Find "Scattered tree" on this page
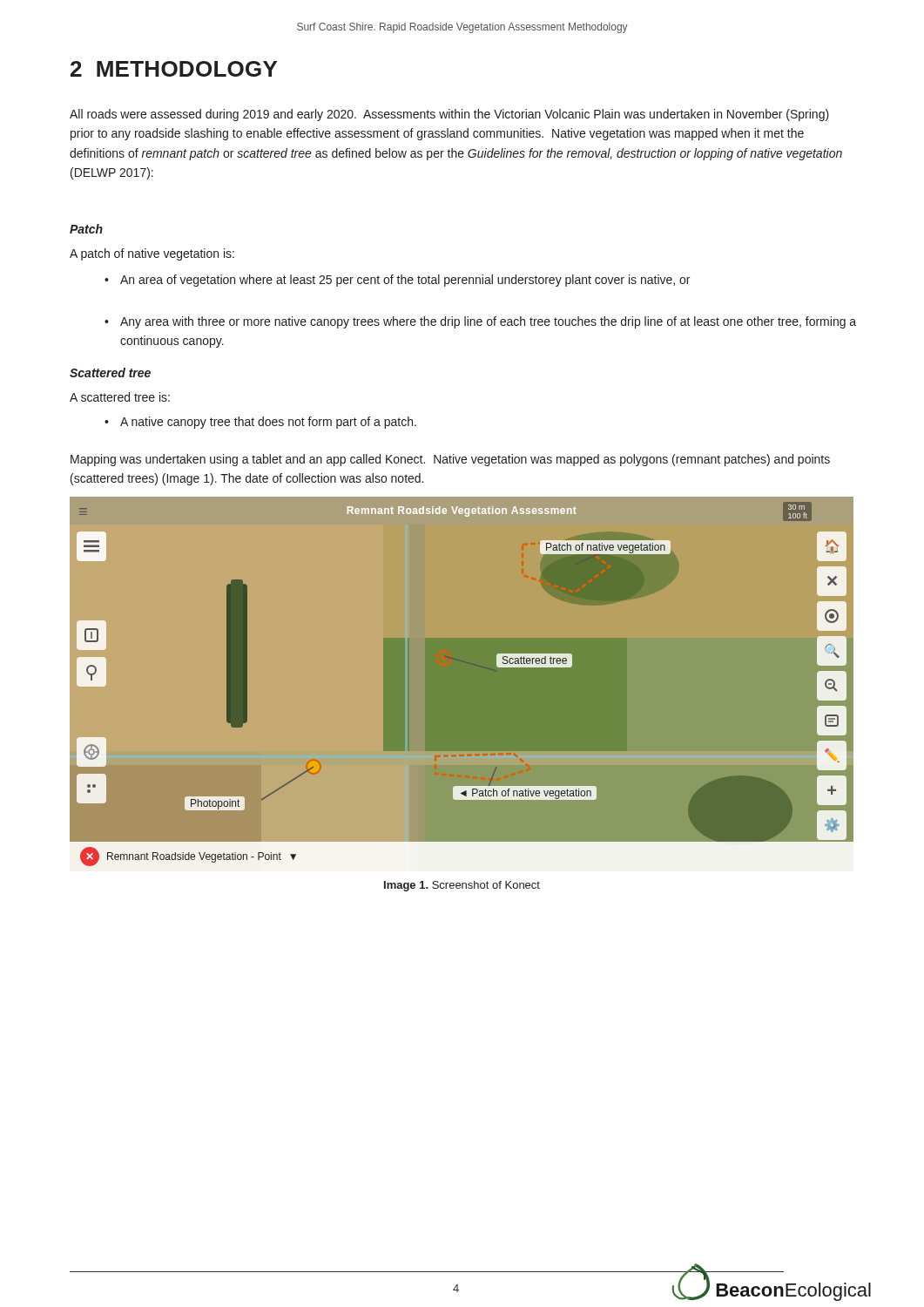This screenshot has height=1307, width=924. point(110,373)
